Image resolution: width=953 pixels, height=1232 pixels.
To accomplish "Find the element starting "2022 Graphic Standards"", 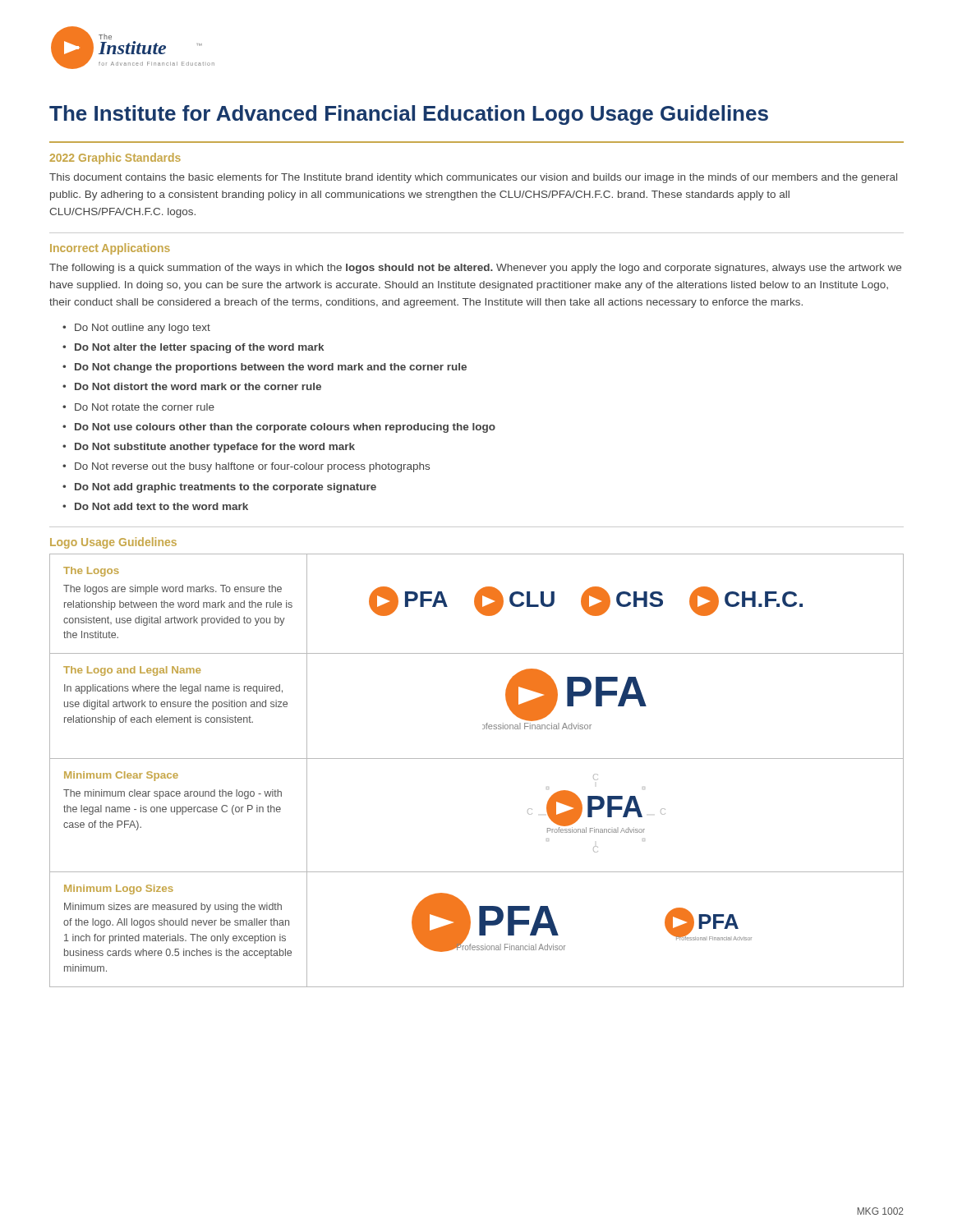I will (x=115, y=159).
